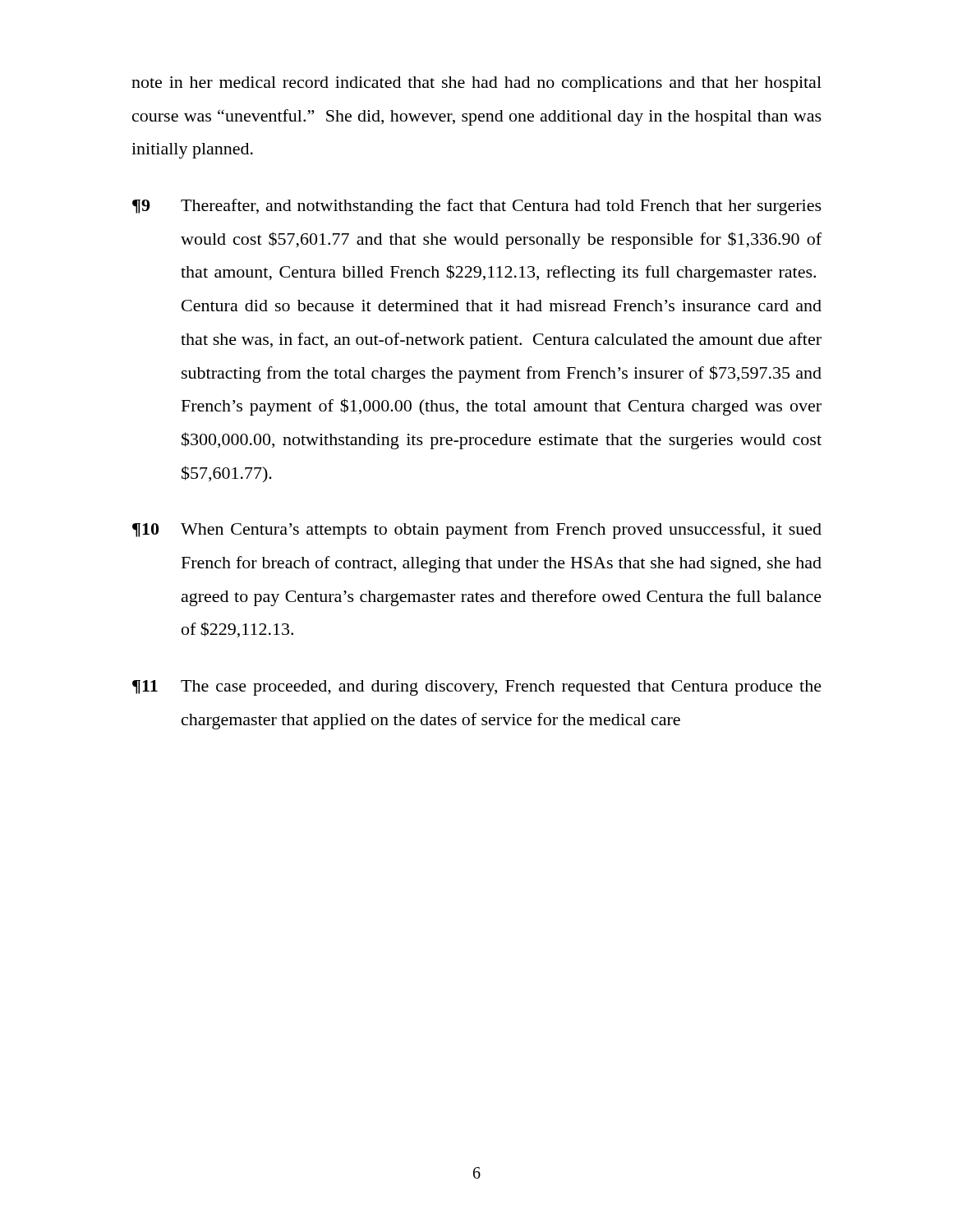This screenshot has width=953, height=1232.
Task: Point to the text starting "¶9 Thereafter, and notwithstanding the fact that"
Action: click(x=476, y=339)
